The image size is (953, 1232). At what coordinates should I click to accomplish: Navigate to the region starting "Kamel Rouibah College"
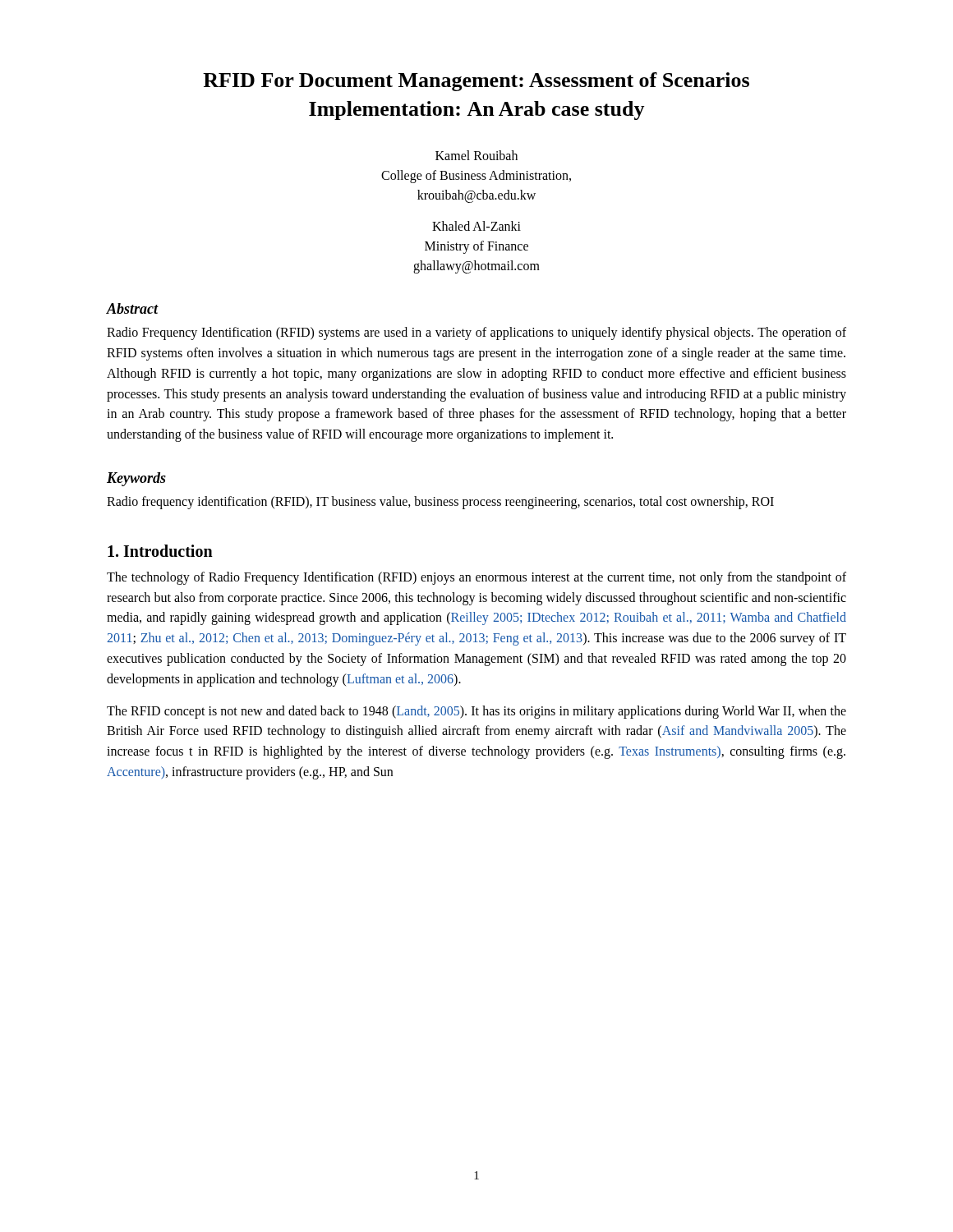pos(476,211)
